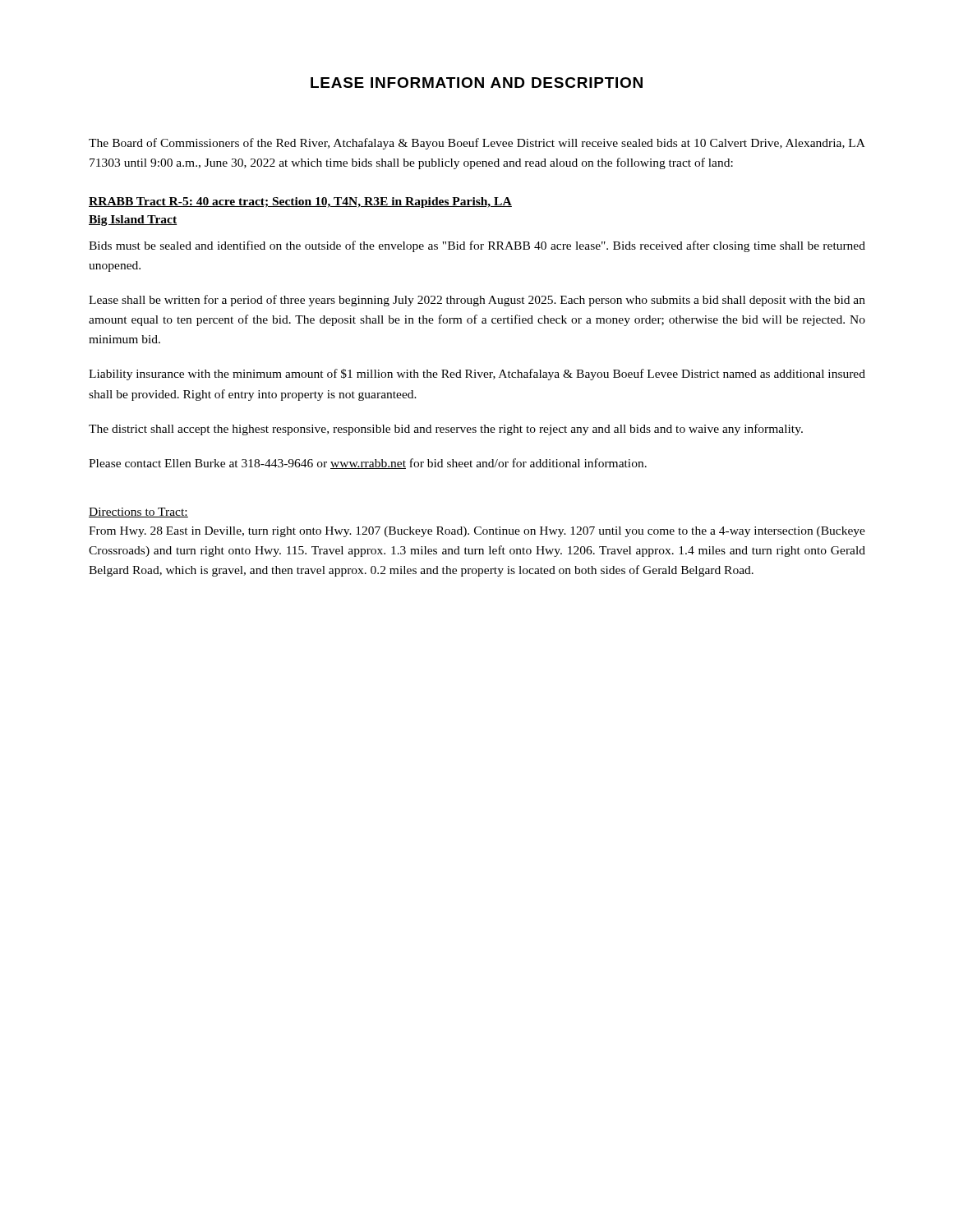Select the block starting "LEASE INFORMATION AND"
The height and width of the screenshot is (1232, 954).
click(477, 83)
